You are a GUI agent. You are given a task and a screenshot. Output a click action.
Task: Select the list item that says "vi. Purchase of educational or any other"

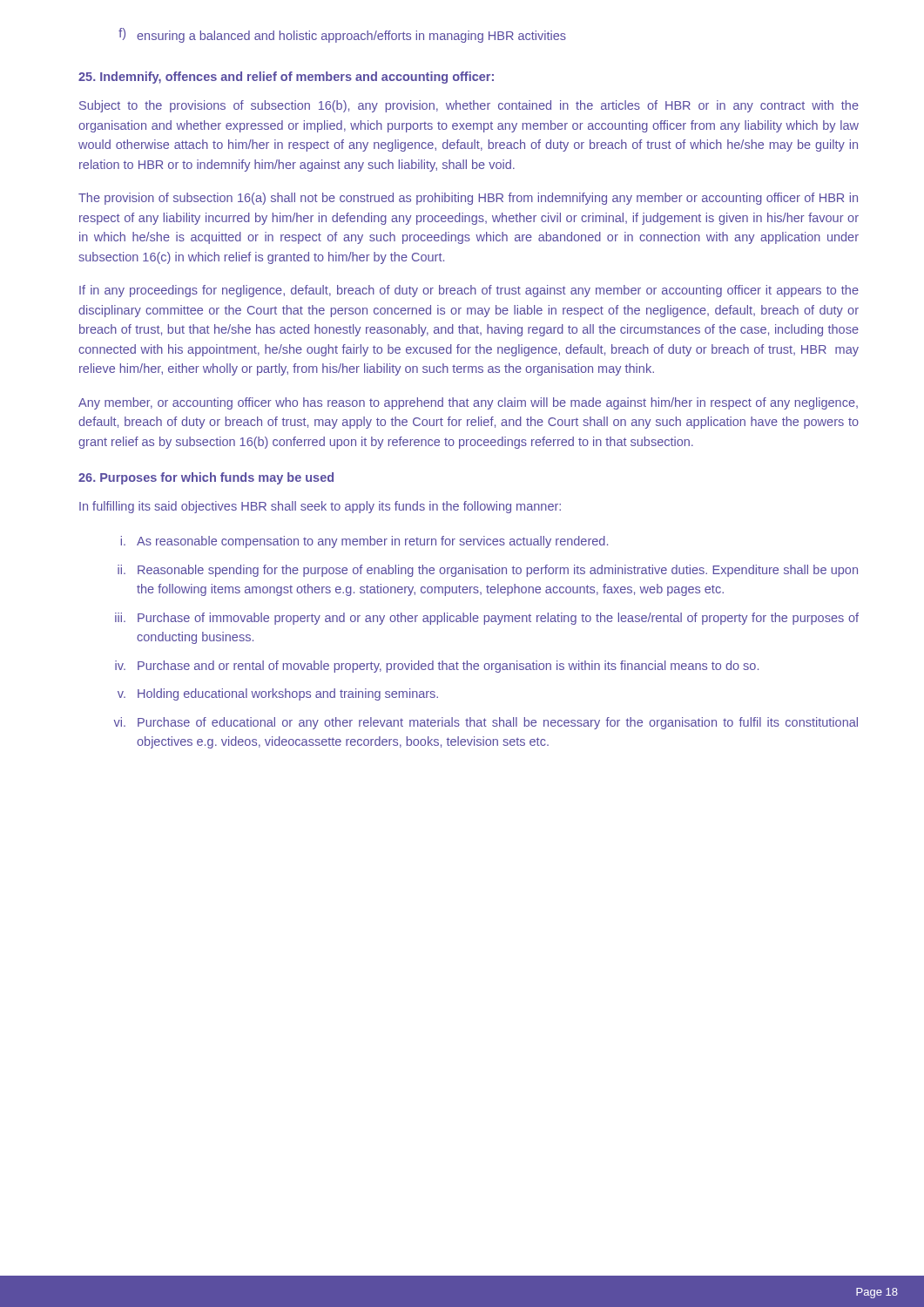[x=469, y=732]
